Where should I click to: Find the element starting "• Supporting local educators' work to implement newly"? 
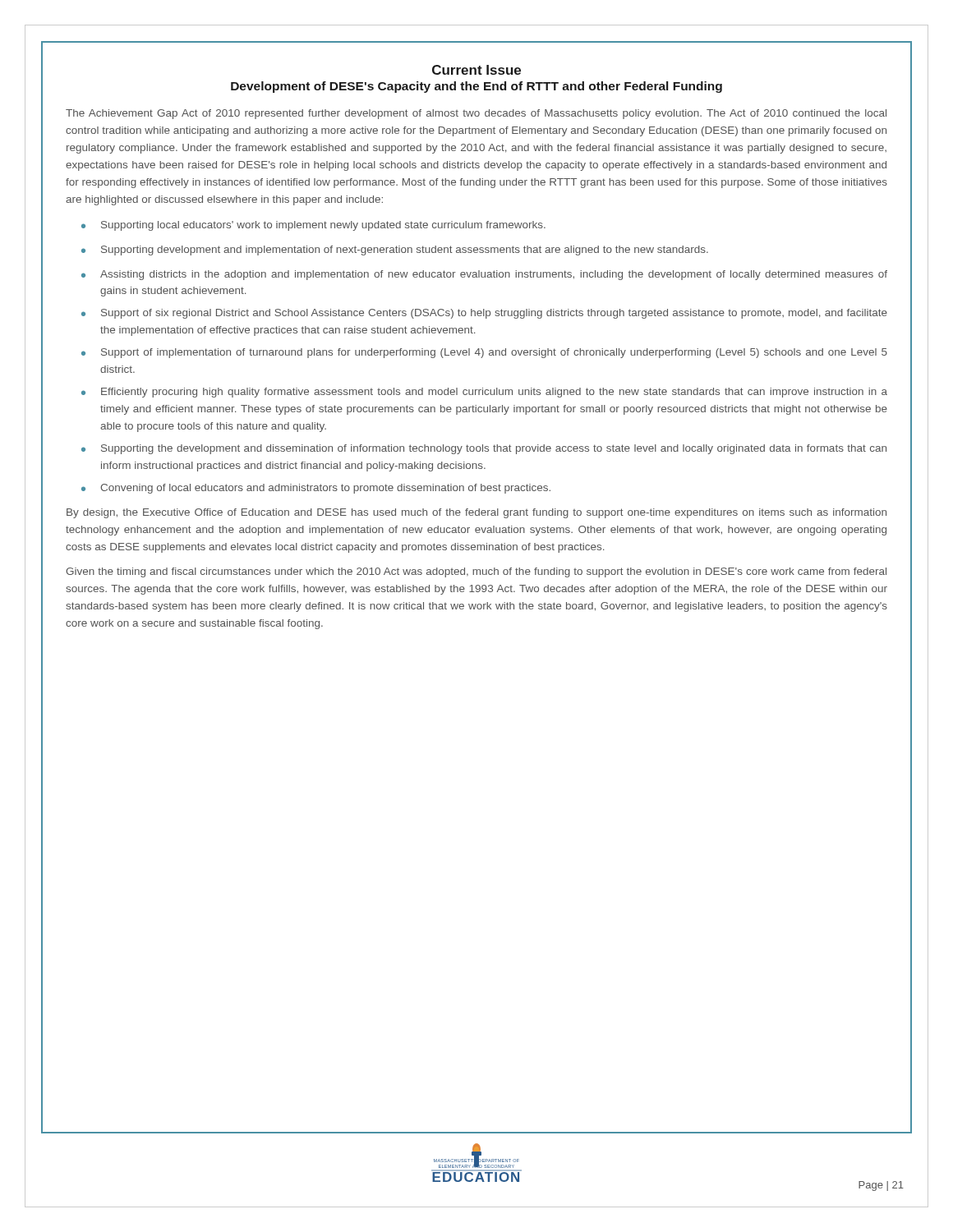click(313, 226)
